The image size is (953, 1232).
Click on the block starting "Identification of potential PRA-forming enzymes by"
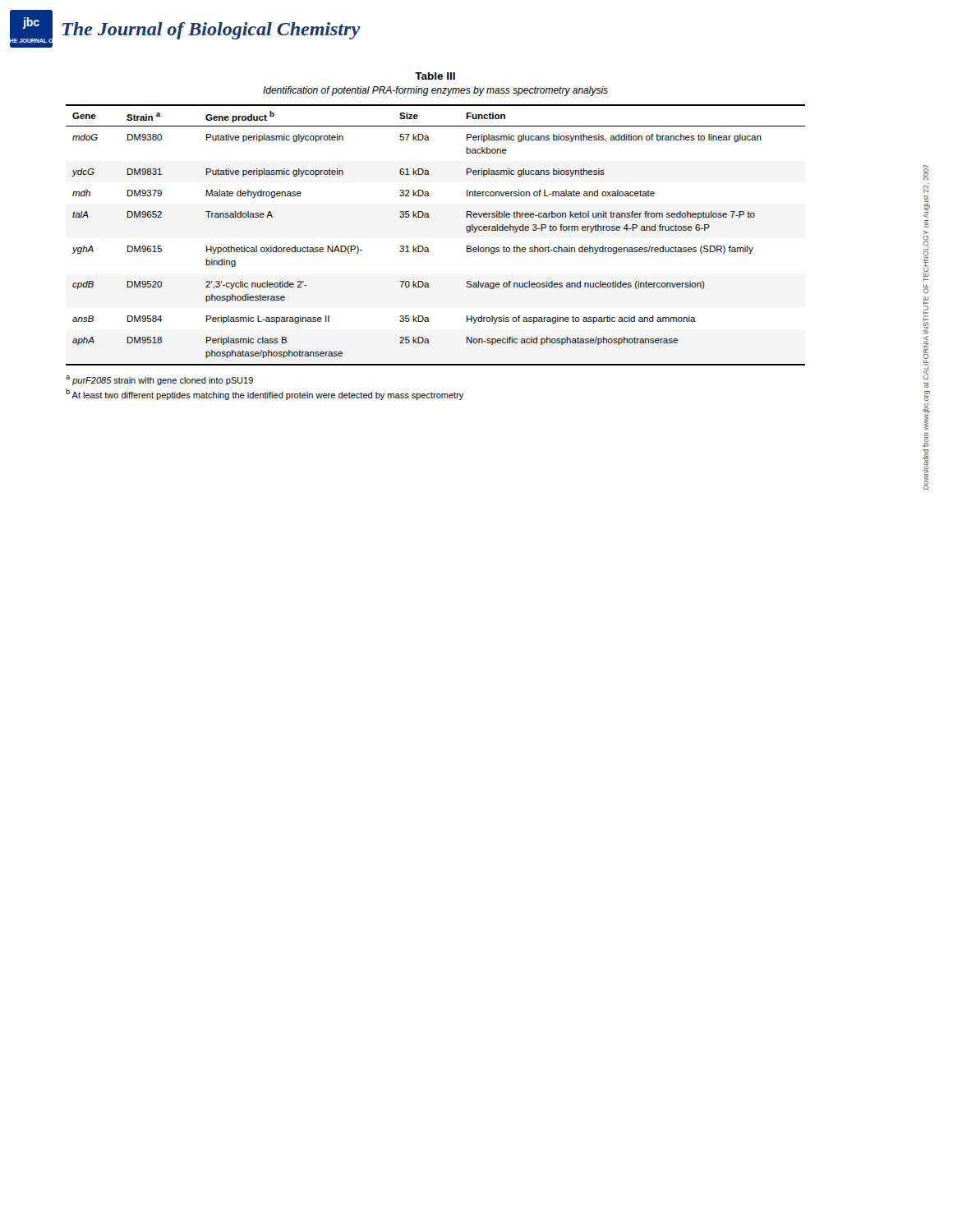435,90
